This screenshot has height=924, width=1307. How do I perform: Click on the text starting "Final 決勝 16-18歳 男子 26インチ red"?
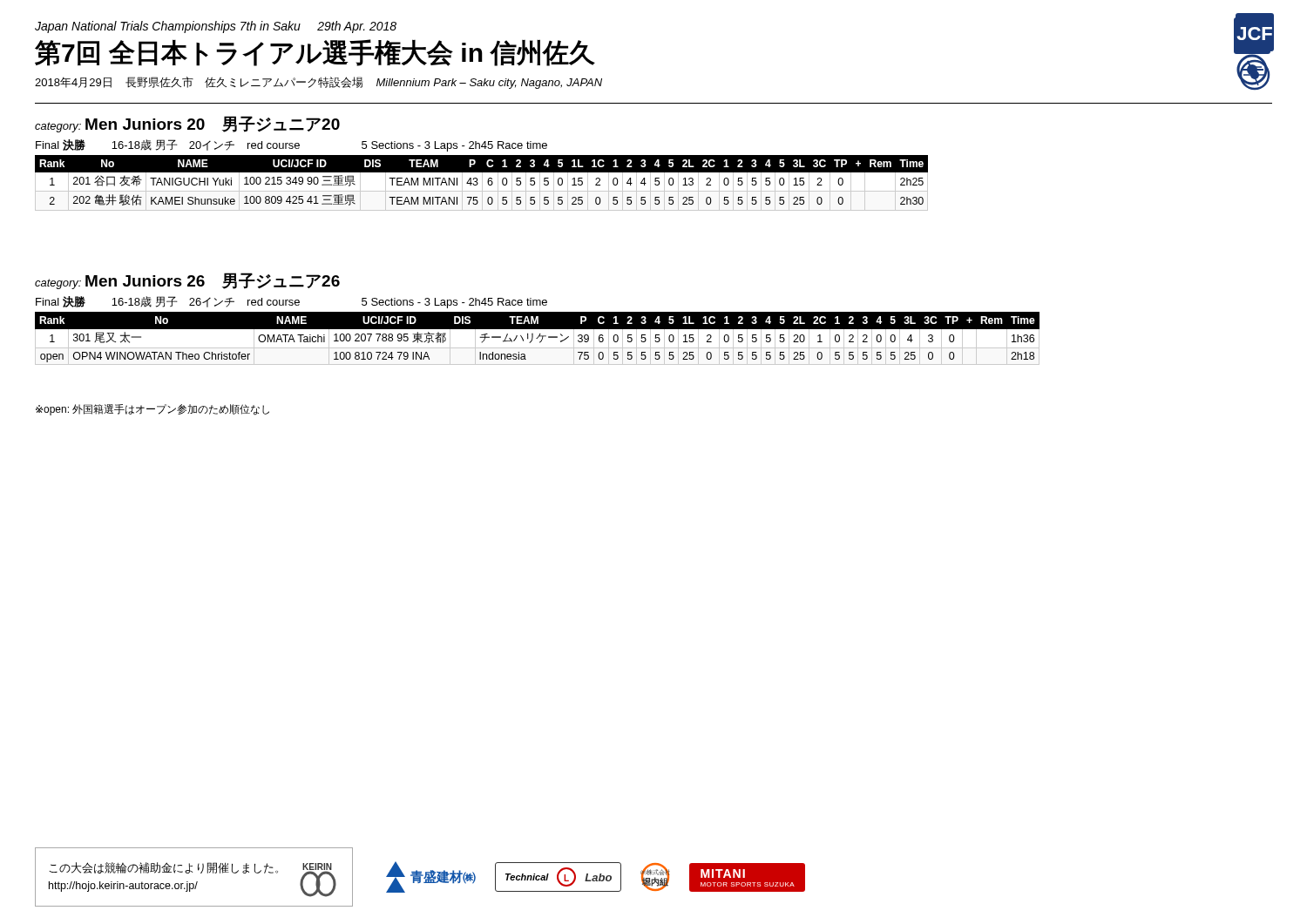291,302
